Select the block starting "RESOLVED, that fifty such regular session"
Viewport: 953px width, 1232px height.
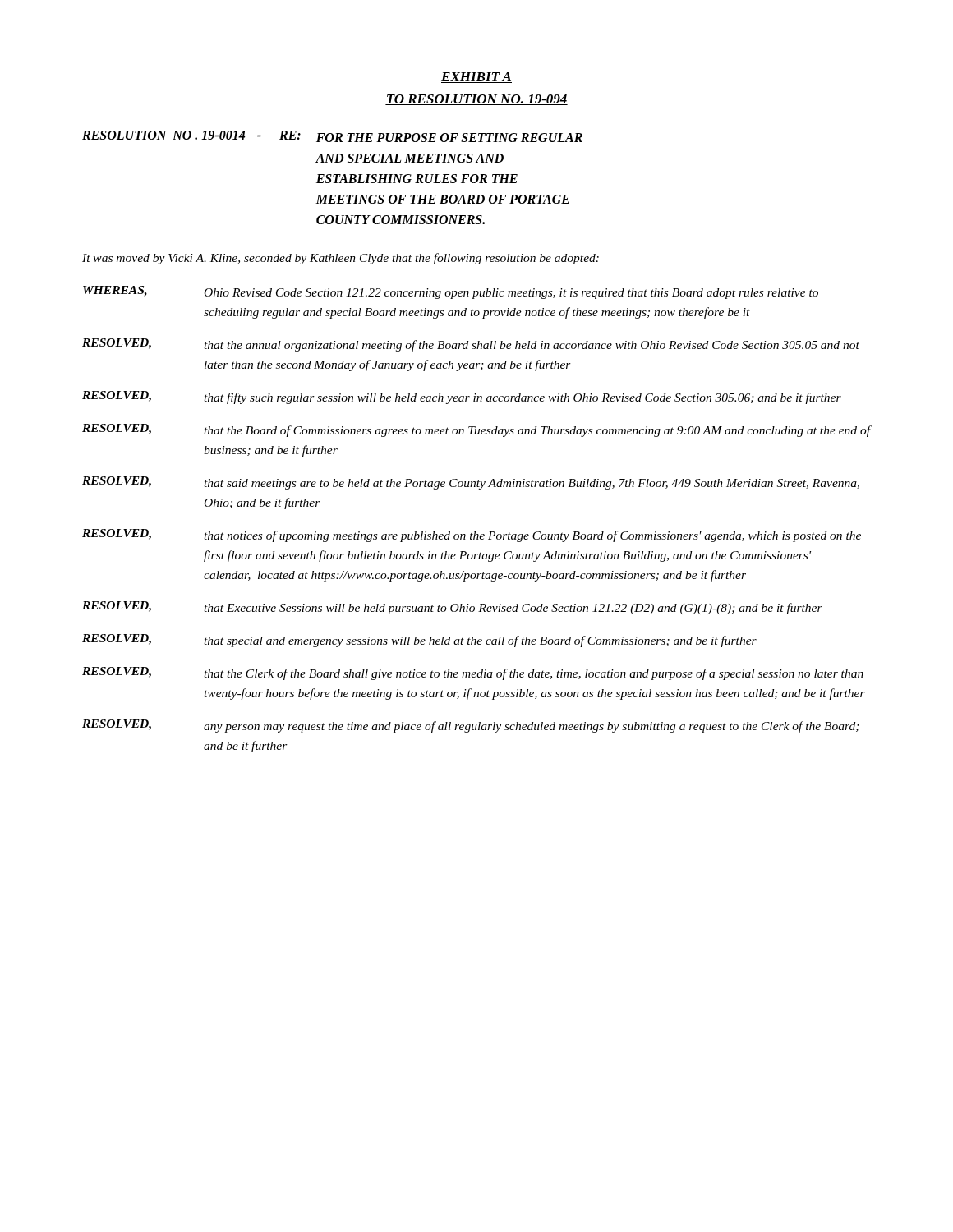pyautogui.click(x=461, y=397)
